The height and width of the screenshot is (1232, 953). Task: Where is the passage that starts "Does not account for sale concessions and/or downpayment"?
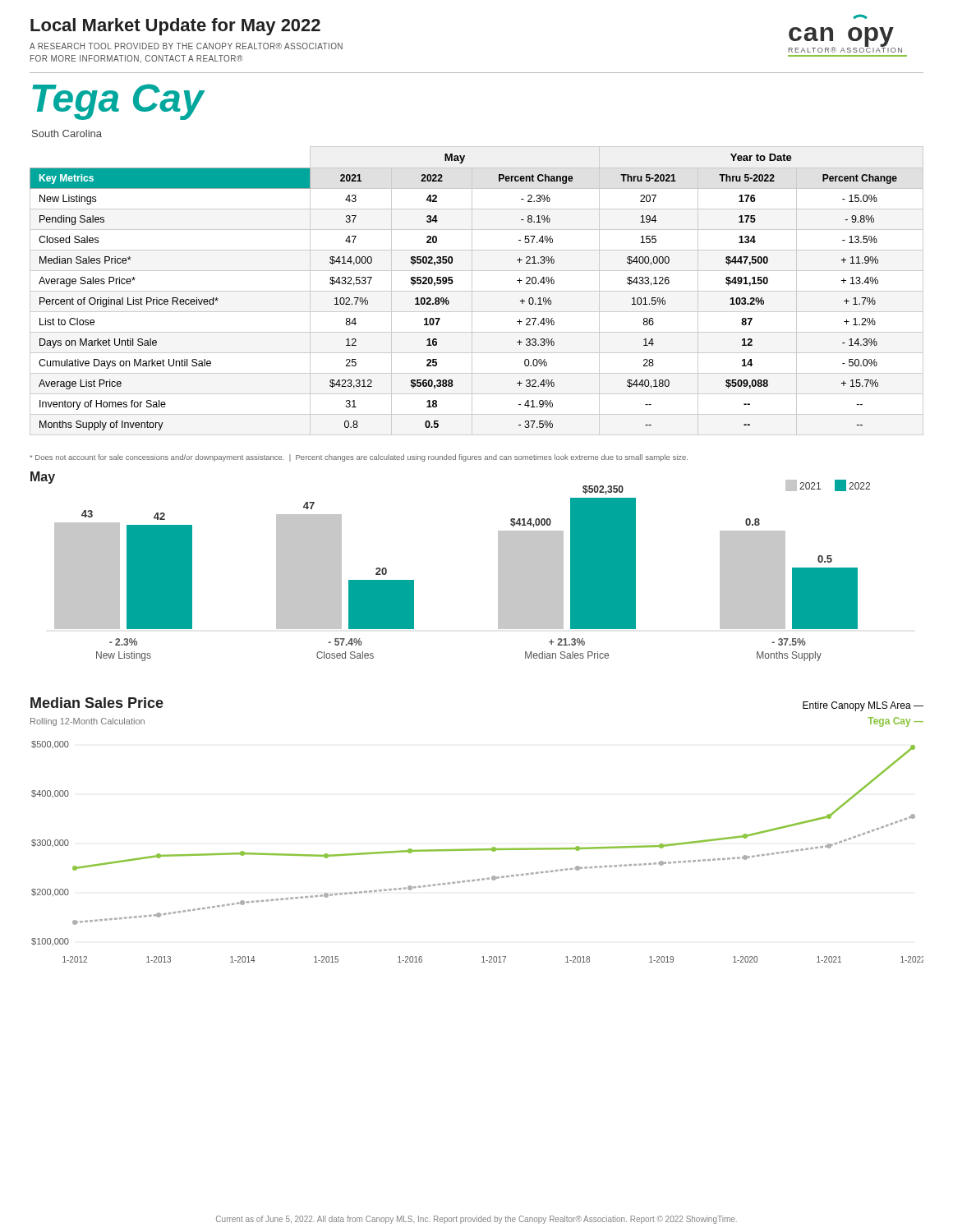tap(359, 457)
